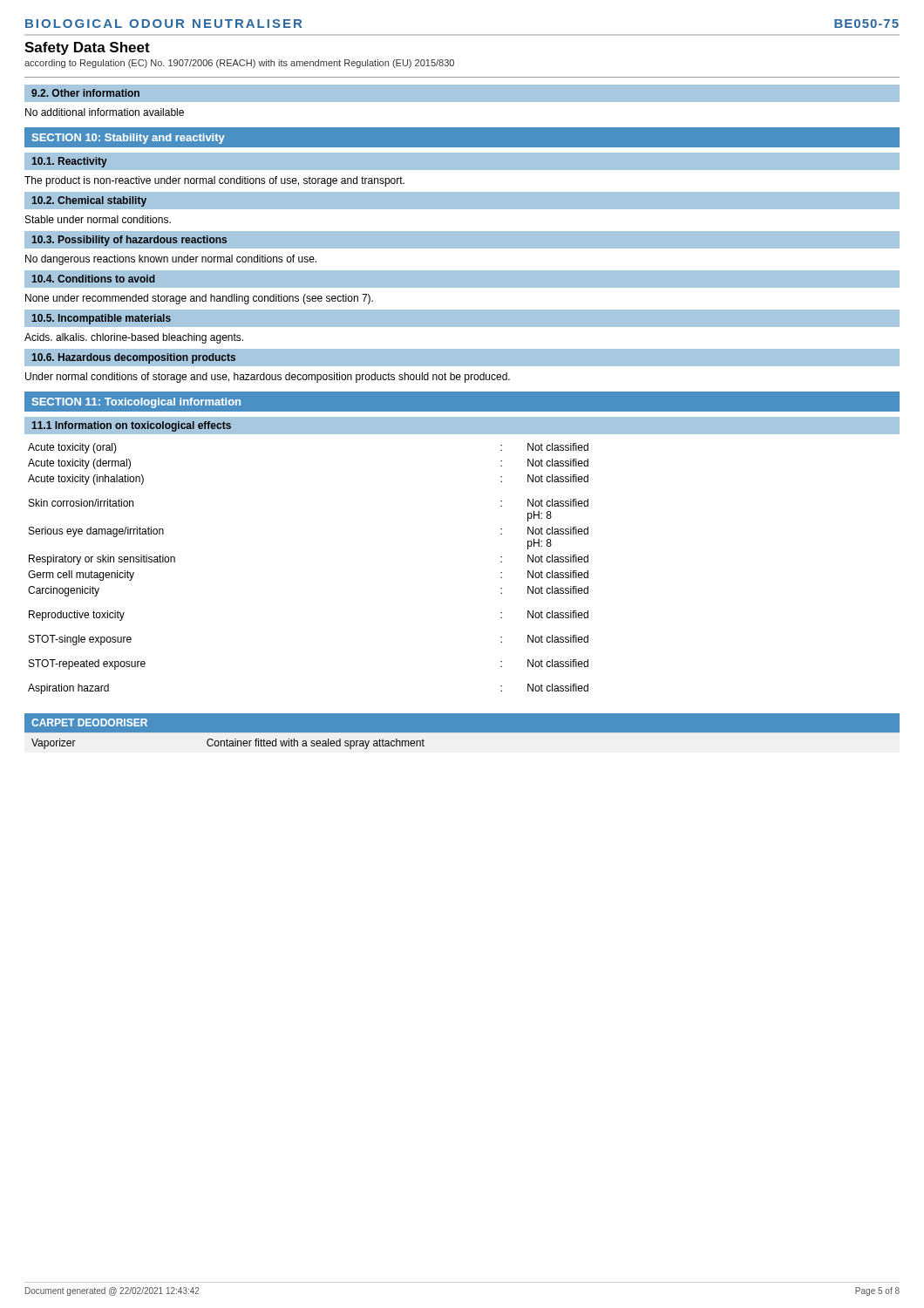Locate the table with the text "Container fitted with a sealed"
The height and width of the screenshot is (1308, 924).
click(x=462, y=733)
